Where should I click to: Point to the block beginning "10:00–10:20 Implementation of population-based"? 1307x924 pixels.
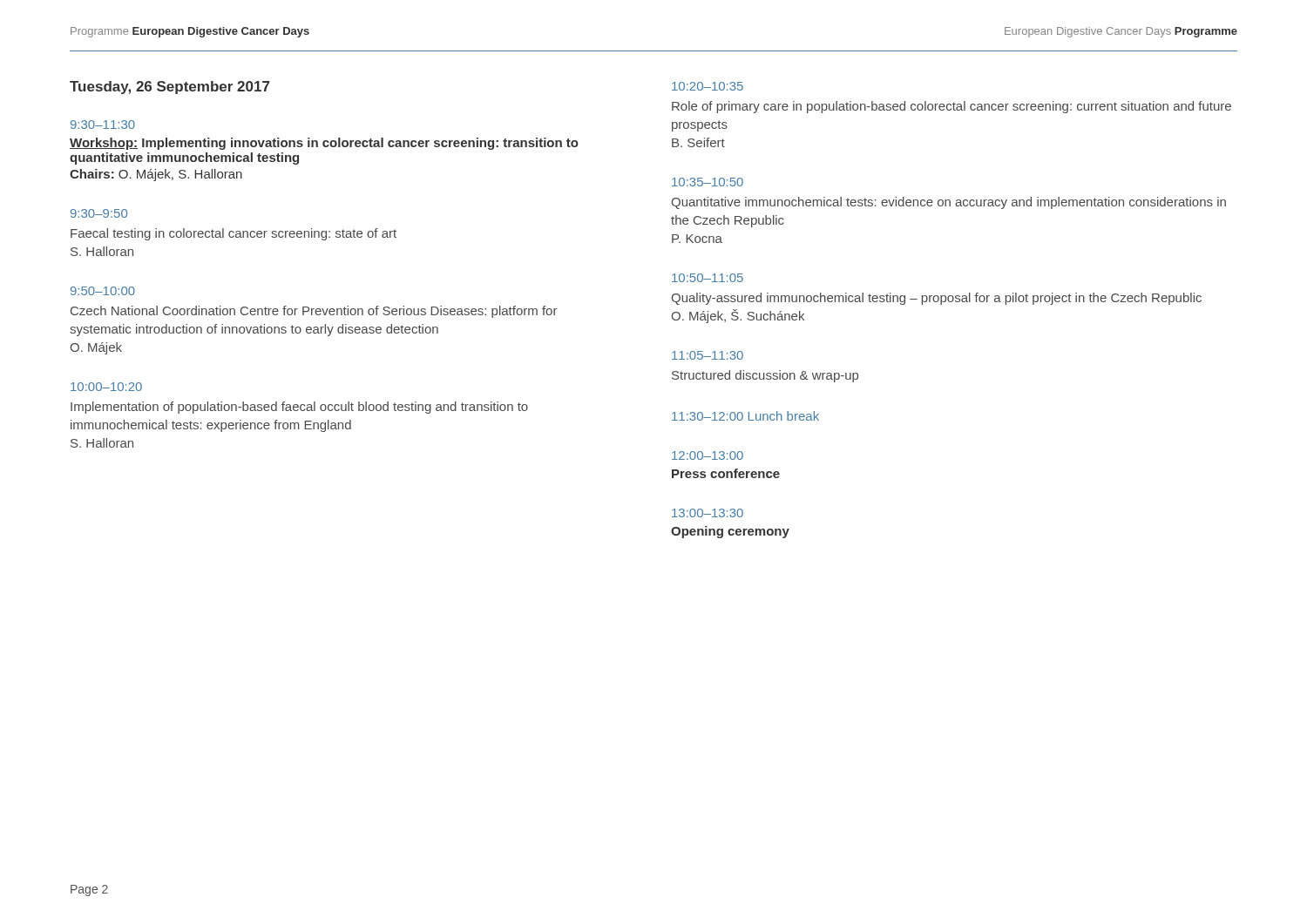point(340,415)
